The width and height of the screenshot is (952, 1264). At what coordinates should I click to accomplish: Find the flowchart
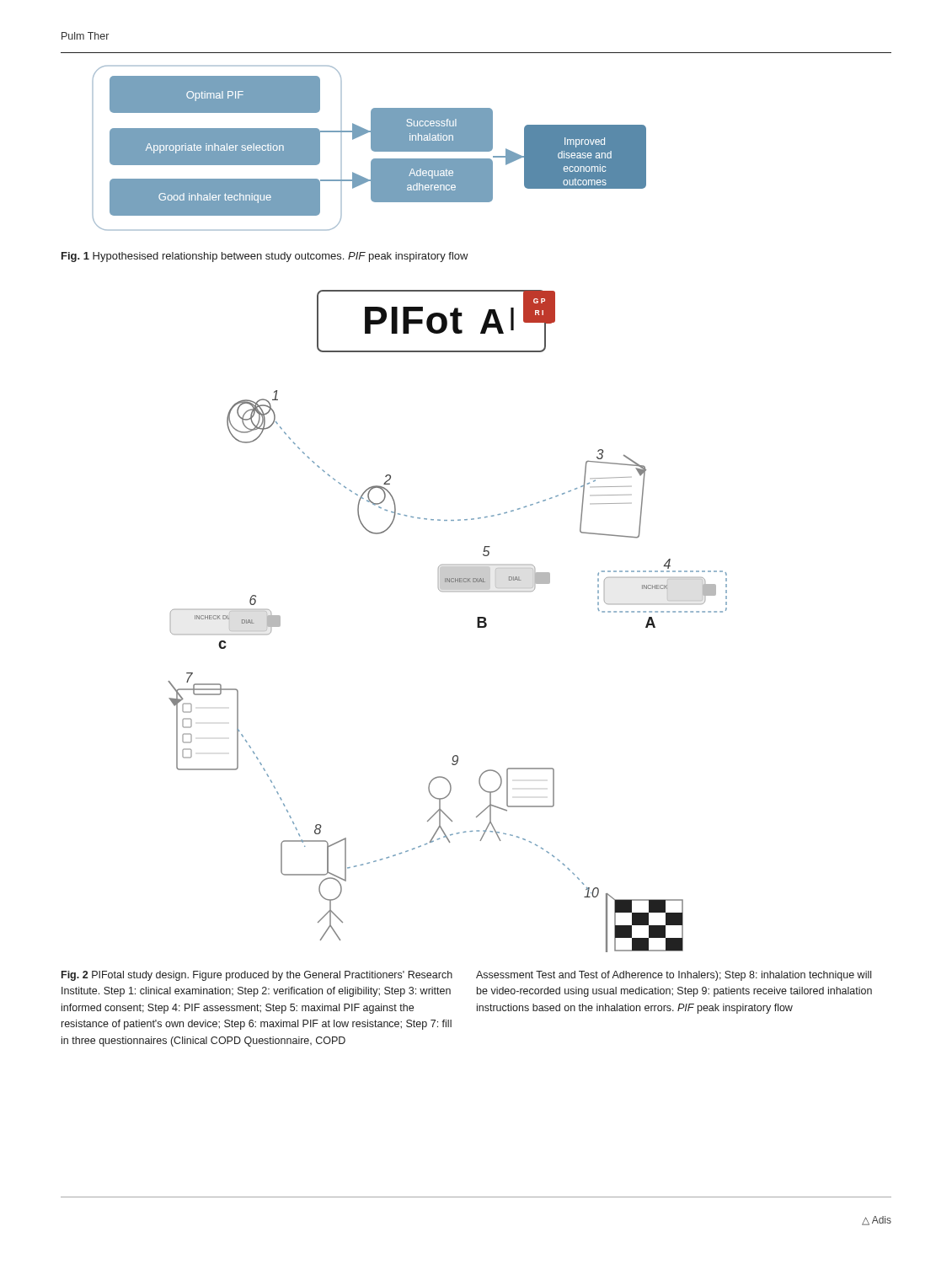438,150
